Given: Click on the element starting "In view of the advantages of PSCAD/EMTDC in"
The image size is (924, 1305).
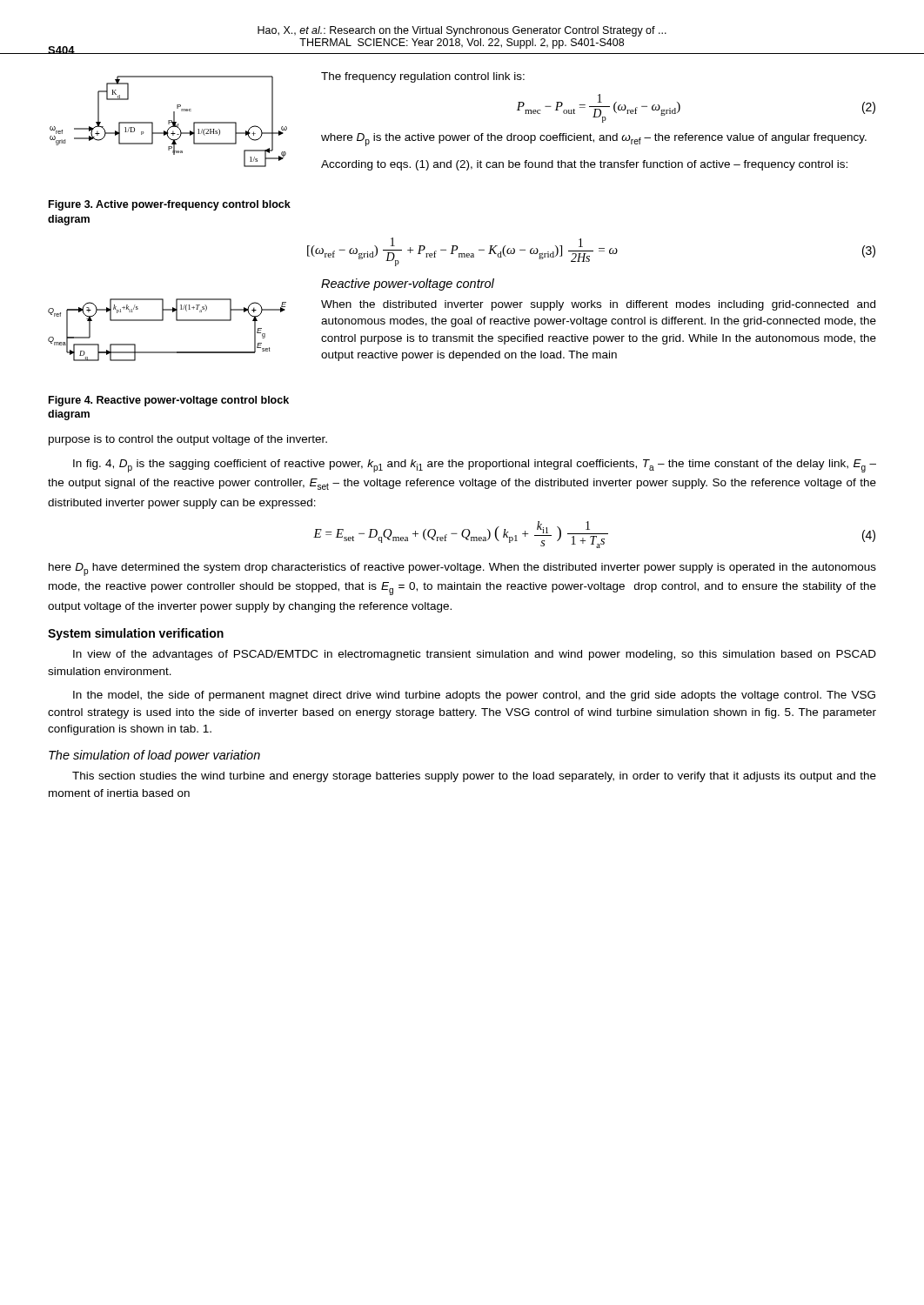Looking at the screenshot, I should pyautogui.click(x=462, y=662).
